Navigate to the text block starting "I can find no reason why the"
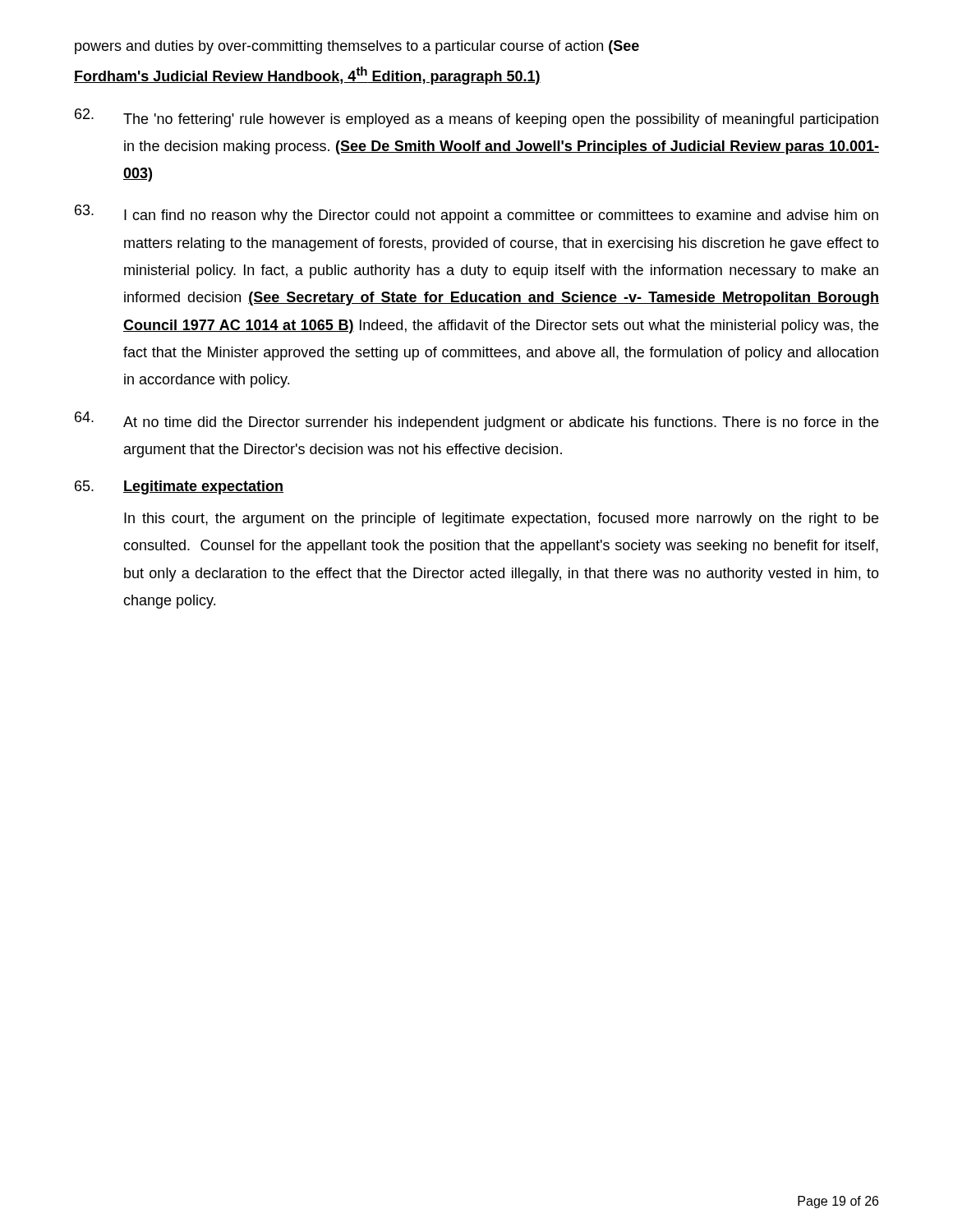This screenshot has height=1232, width=953. [x=476, y=298]
